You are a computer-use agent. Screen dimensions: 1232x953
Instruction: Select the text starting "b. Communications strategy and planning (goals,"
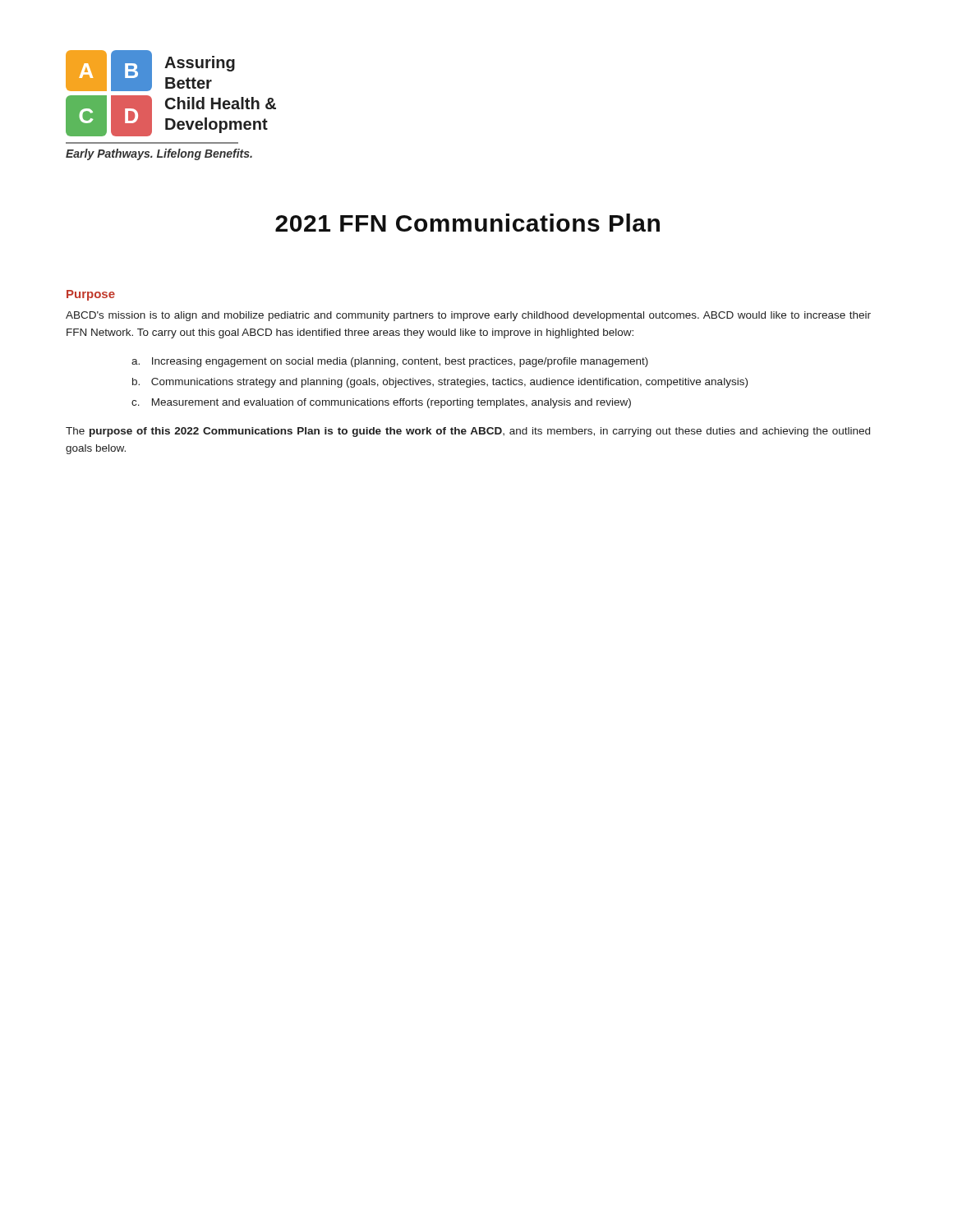(440, 382)
